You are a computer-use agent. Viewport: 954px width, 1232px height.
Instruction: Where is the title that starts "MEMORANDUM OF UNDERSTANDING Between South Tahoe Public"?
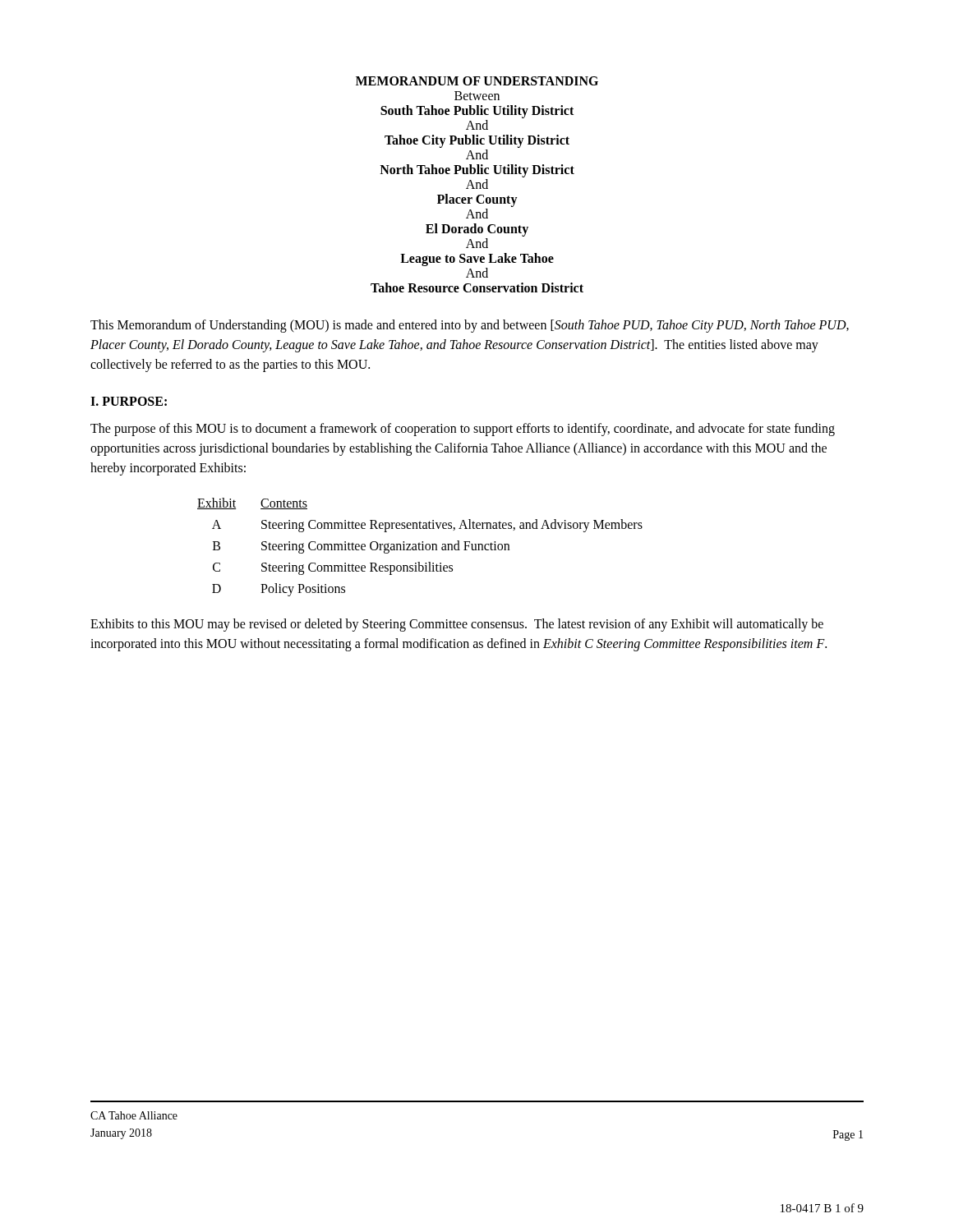(477, 185)
